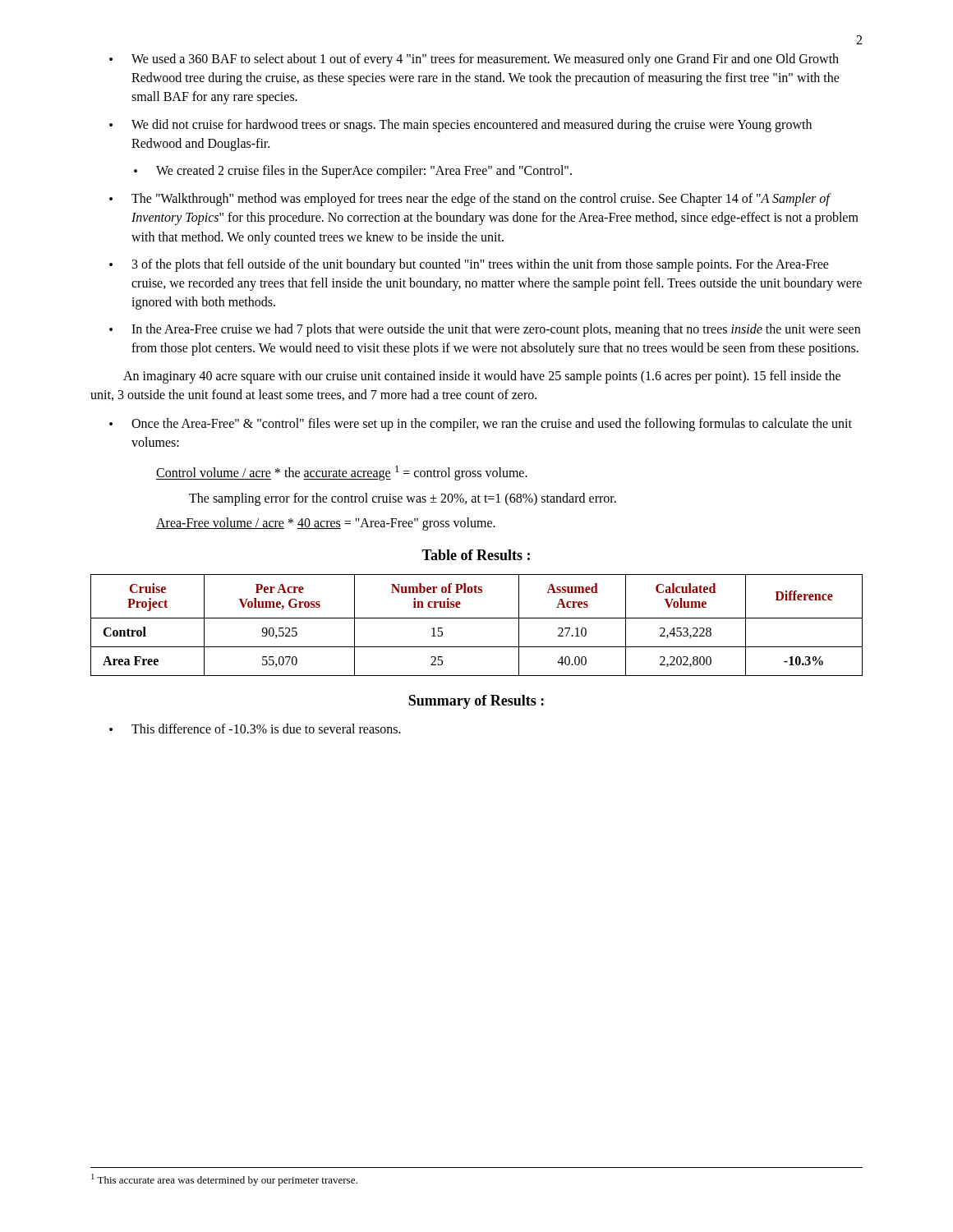
Task: Click the passage that begins "• 3 of the"
Action: (x=476, y=283)
